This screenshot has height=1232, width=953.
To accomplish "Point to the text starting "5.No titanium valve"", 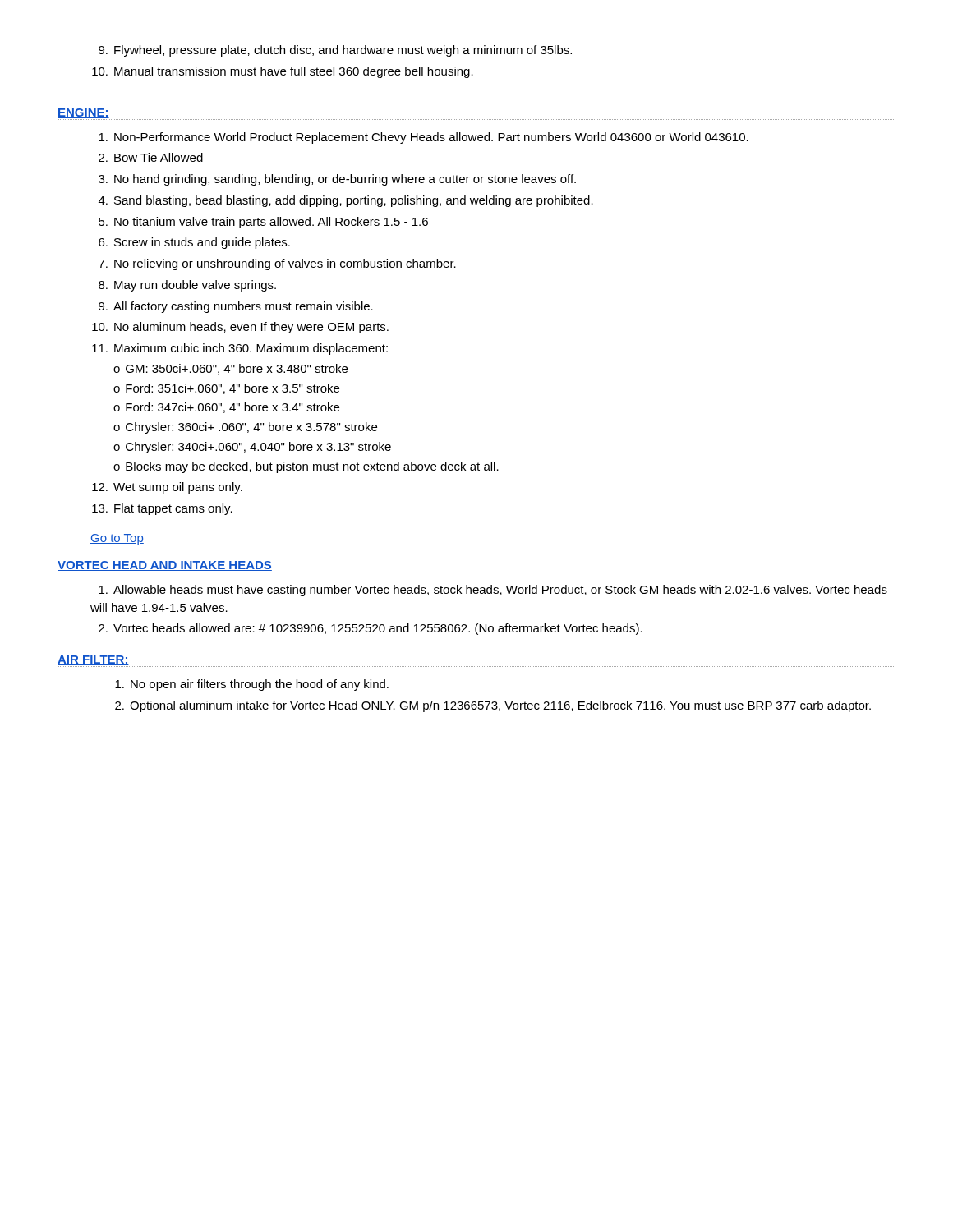I will (259, 221).
